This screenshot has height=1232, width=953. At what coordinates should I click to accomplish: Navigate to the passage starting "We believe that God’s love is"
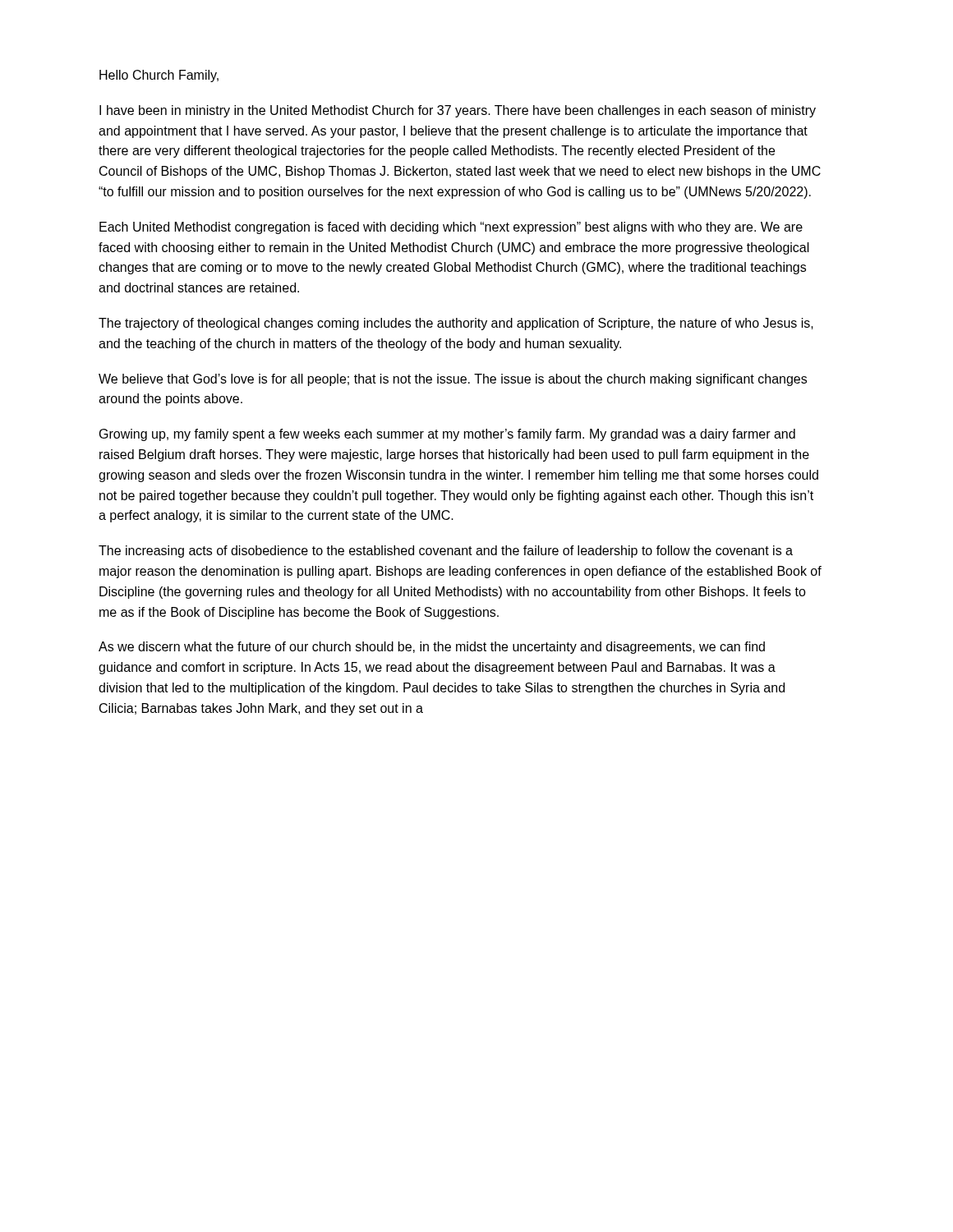[453, 389]
